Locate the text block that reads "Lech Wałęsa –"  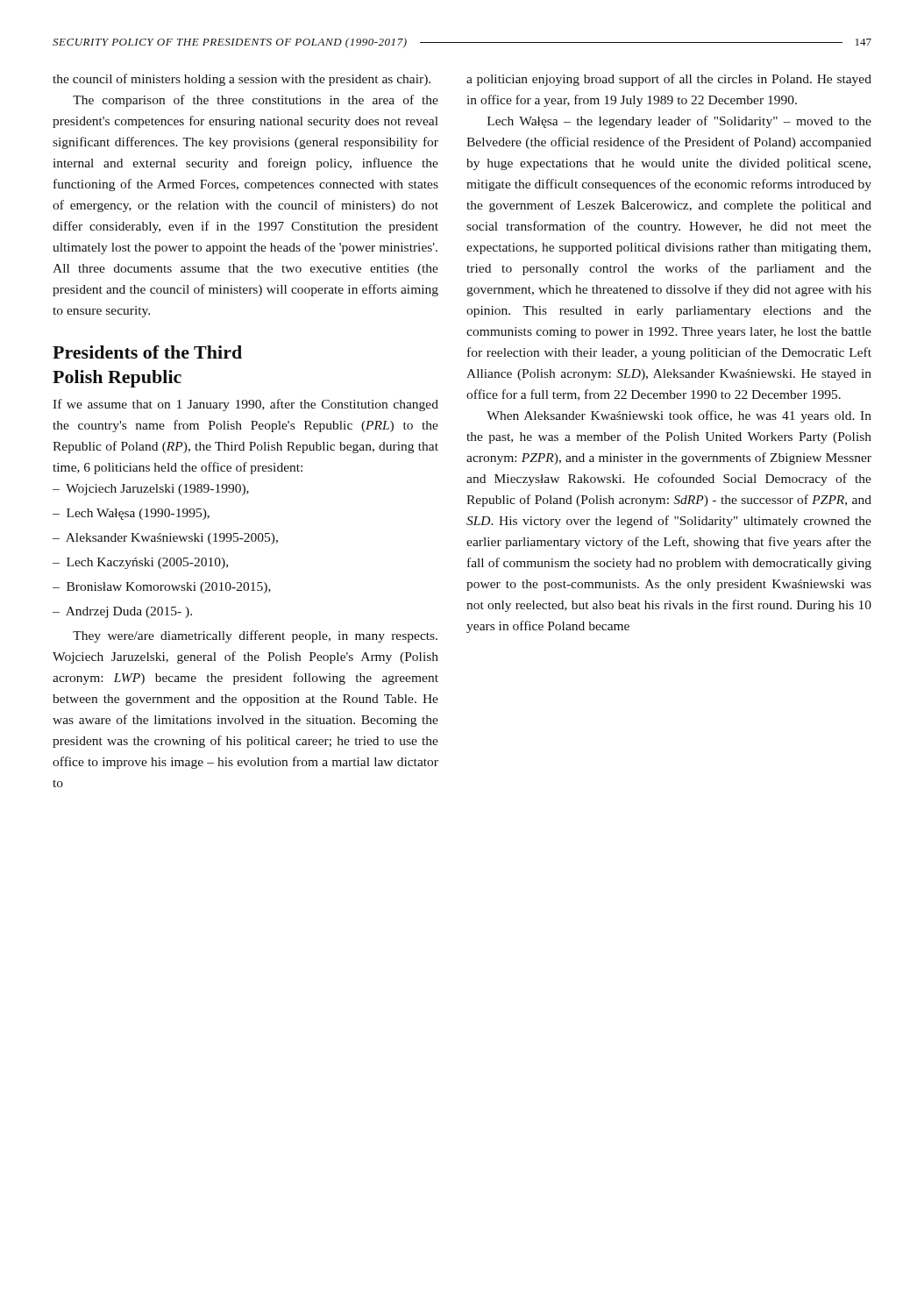669,258
